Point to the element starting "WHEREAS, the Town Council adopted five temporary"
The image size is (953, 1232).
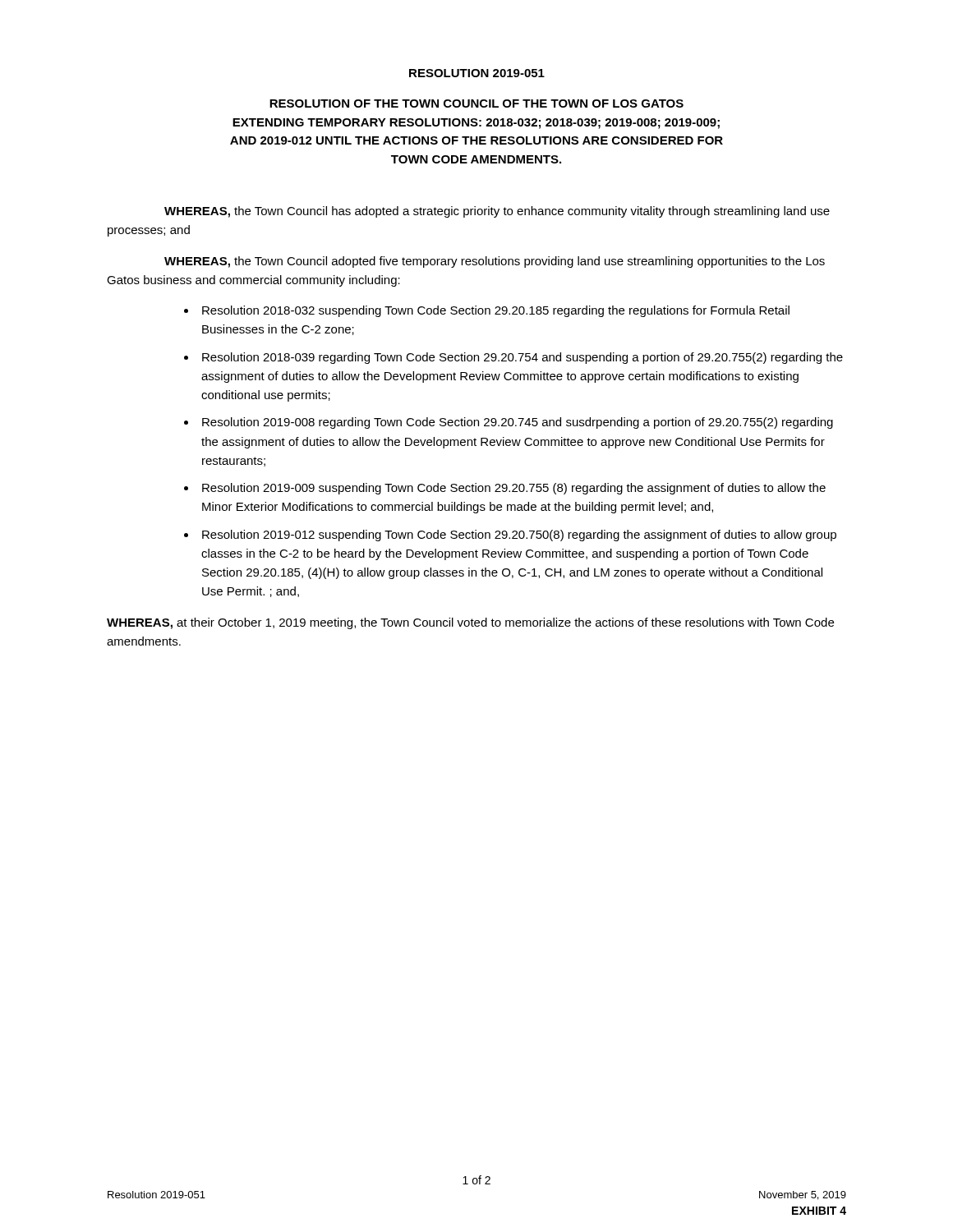[466, 270]
